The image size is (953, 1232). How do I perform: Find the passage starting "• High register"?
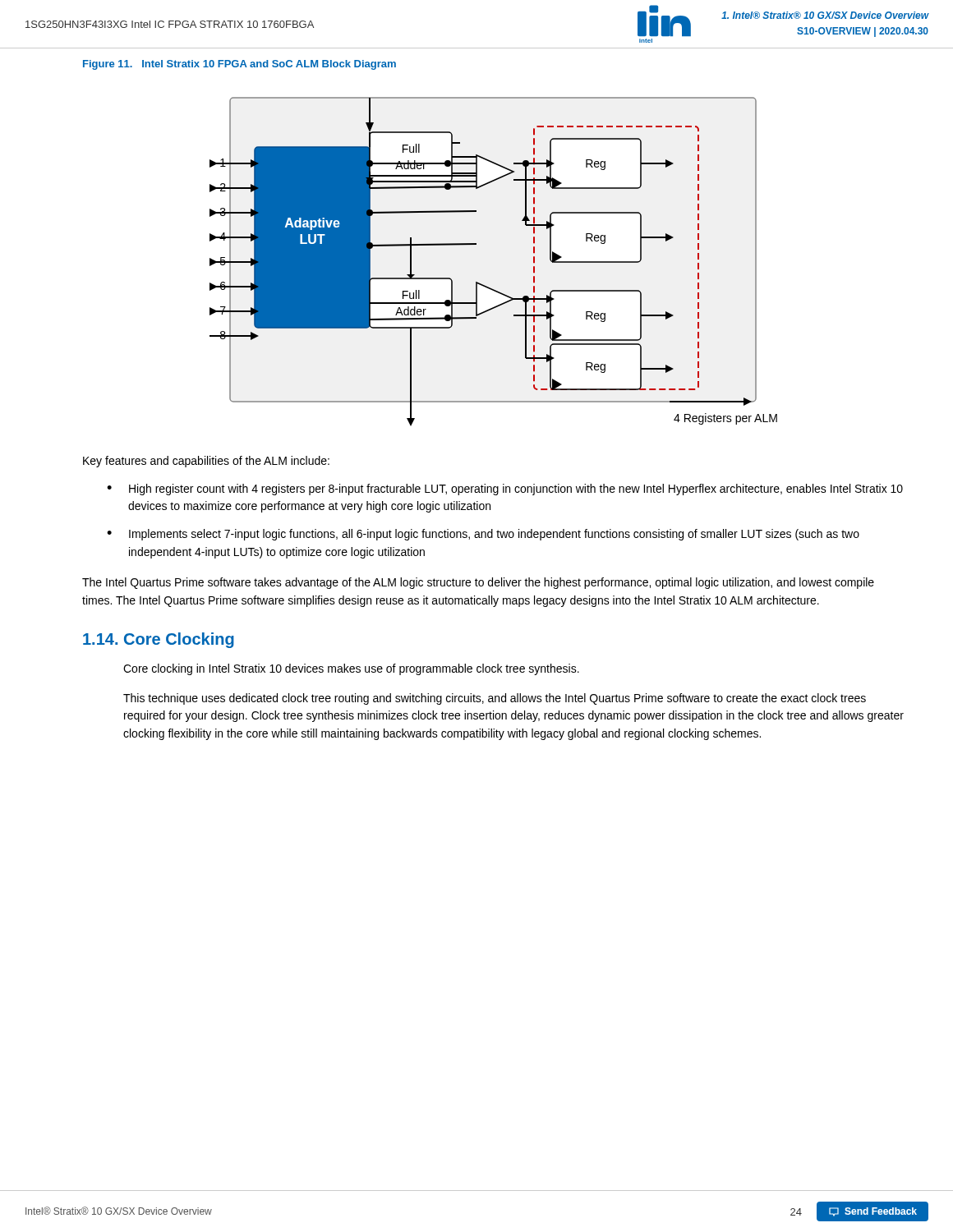tap(505, 498)
